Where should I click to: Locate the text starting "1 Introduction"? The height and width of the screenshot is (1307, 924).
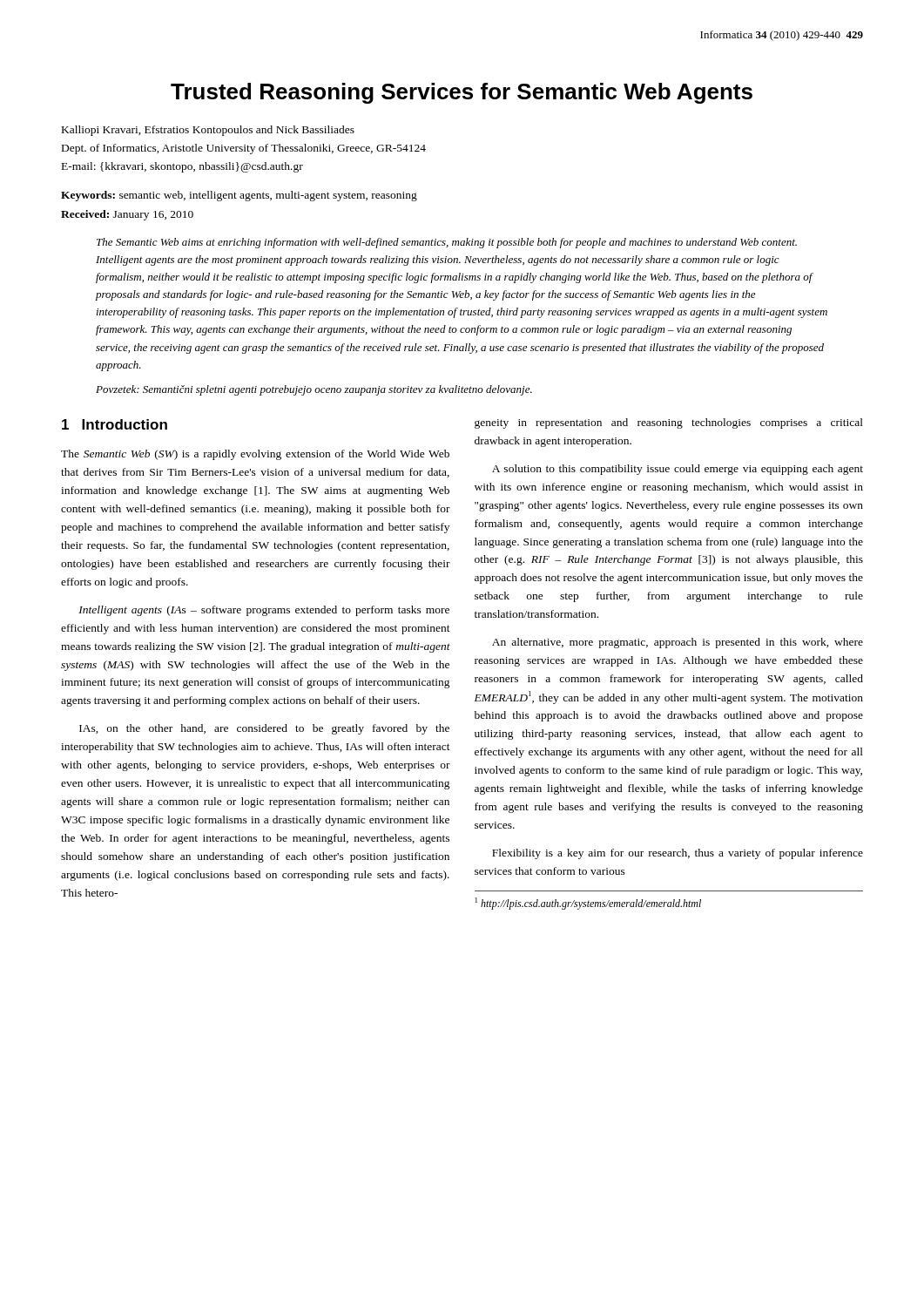click(114, 425)
